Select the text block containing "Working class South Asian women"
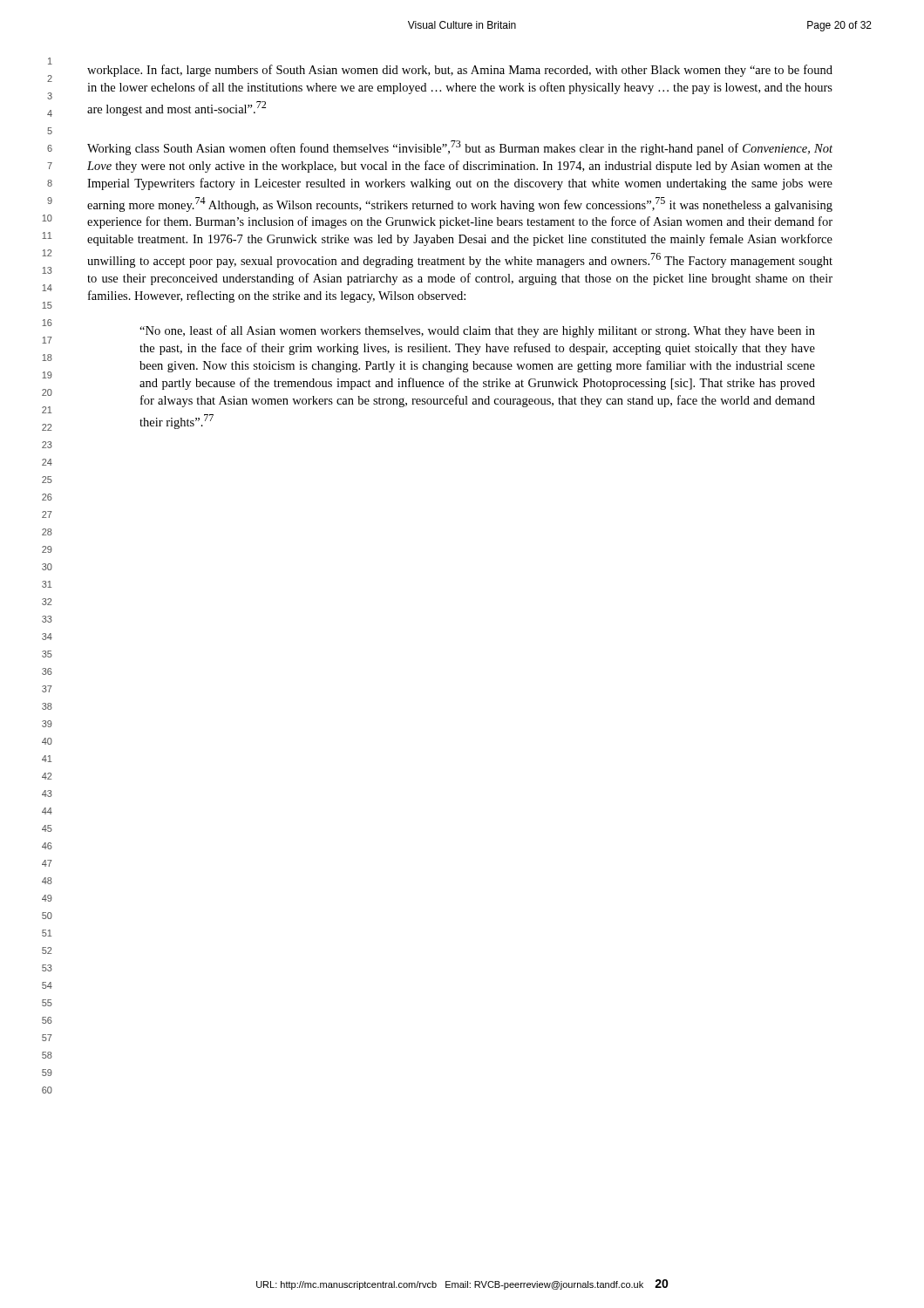 click(x=460, y=220)
